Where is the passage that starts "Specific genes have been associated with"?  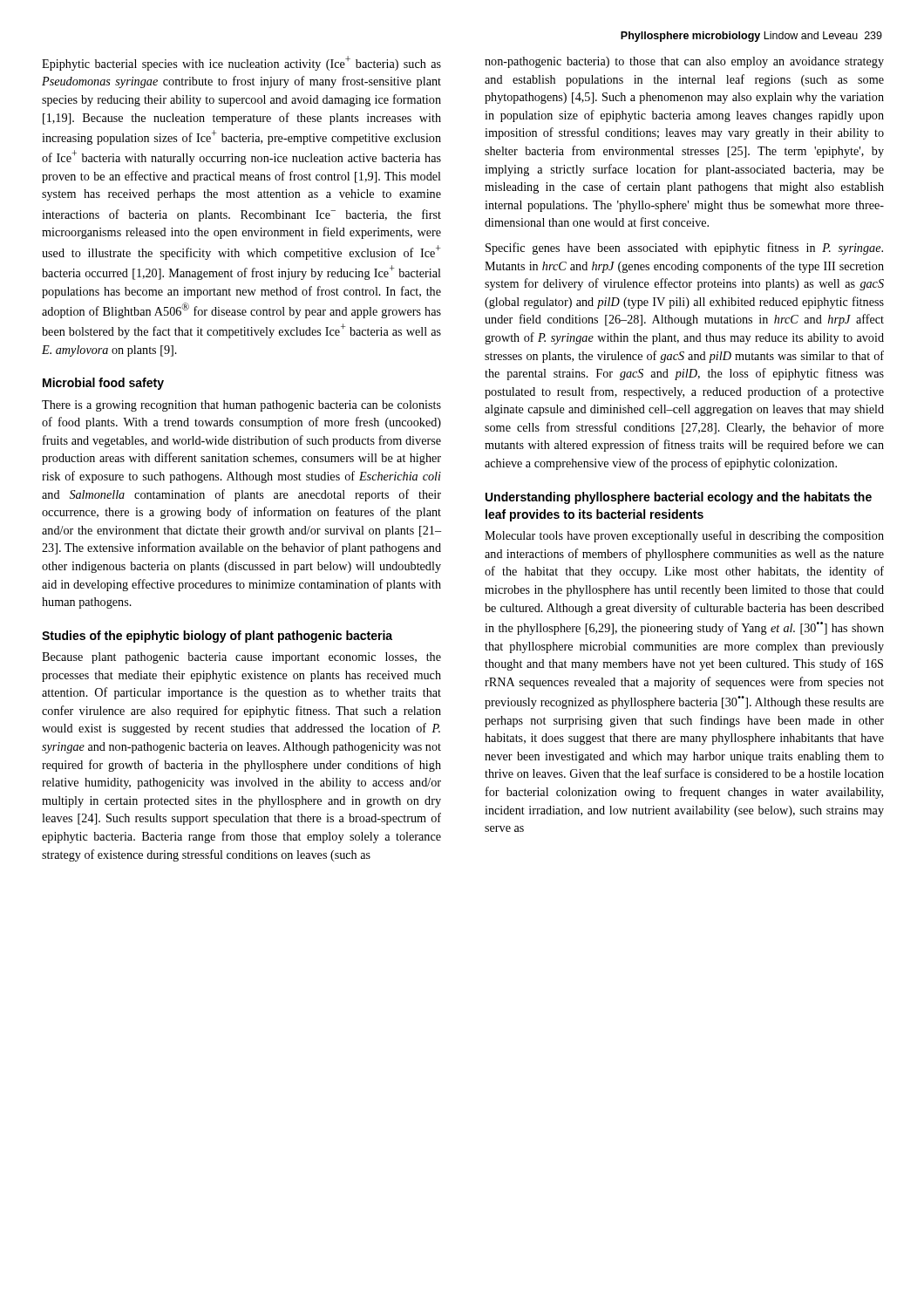pos(684,356)
